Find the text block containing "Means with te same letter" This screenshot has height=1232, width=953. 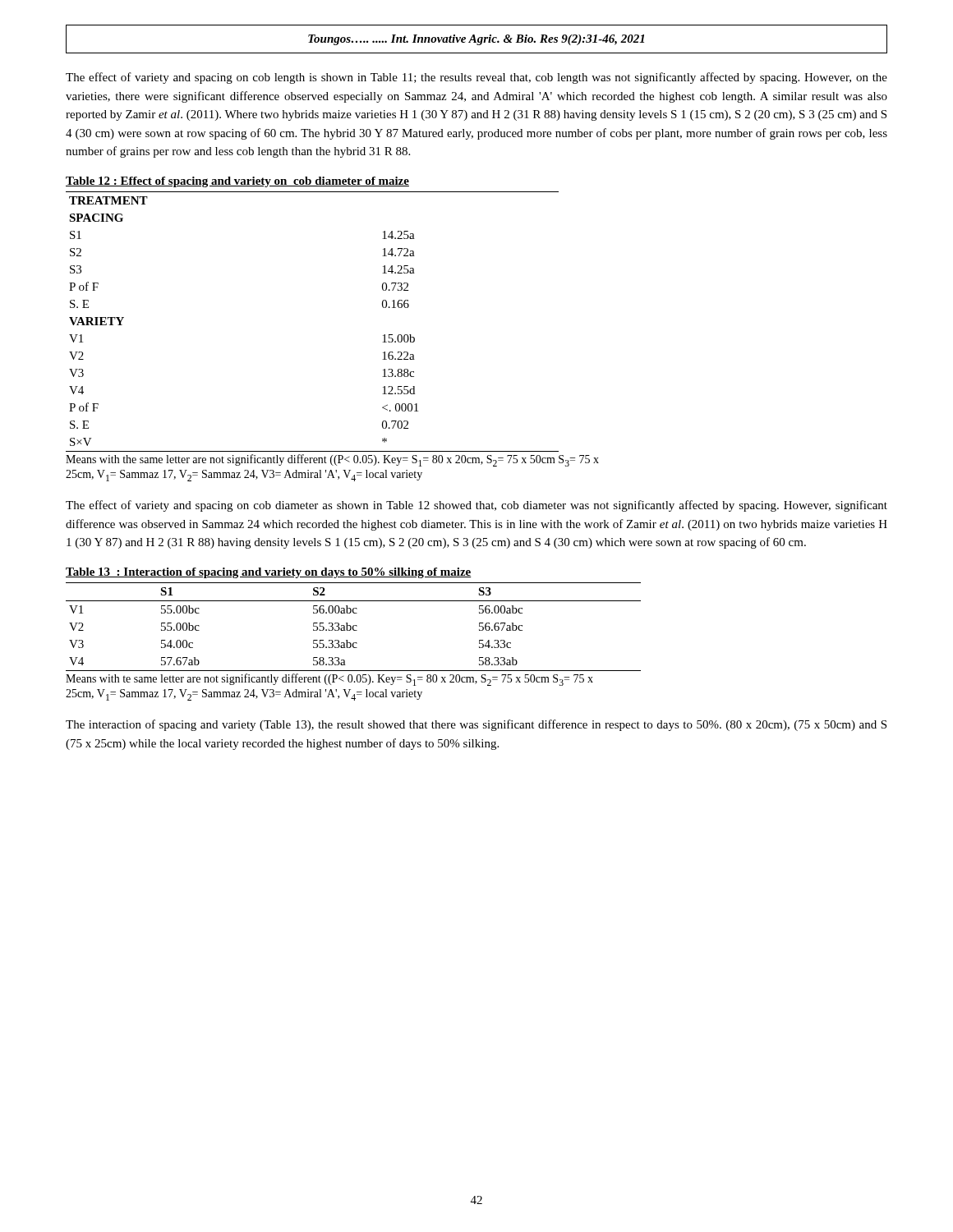pyautogui.click(x=337, y=688)
